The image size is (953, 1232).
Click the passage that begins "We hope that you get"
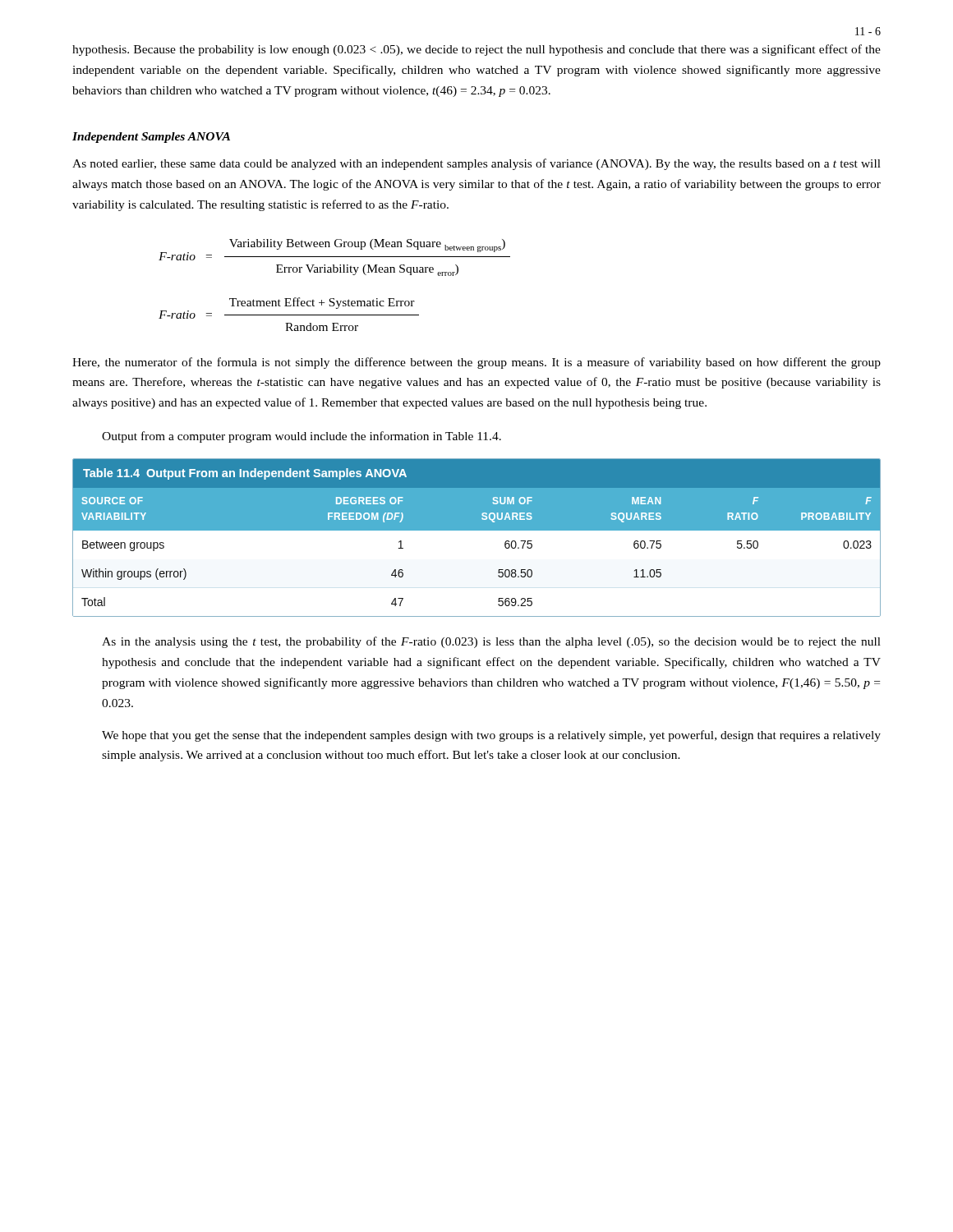tap(491, 745)
